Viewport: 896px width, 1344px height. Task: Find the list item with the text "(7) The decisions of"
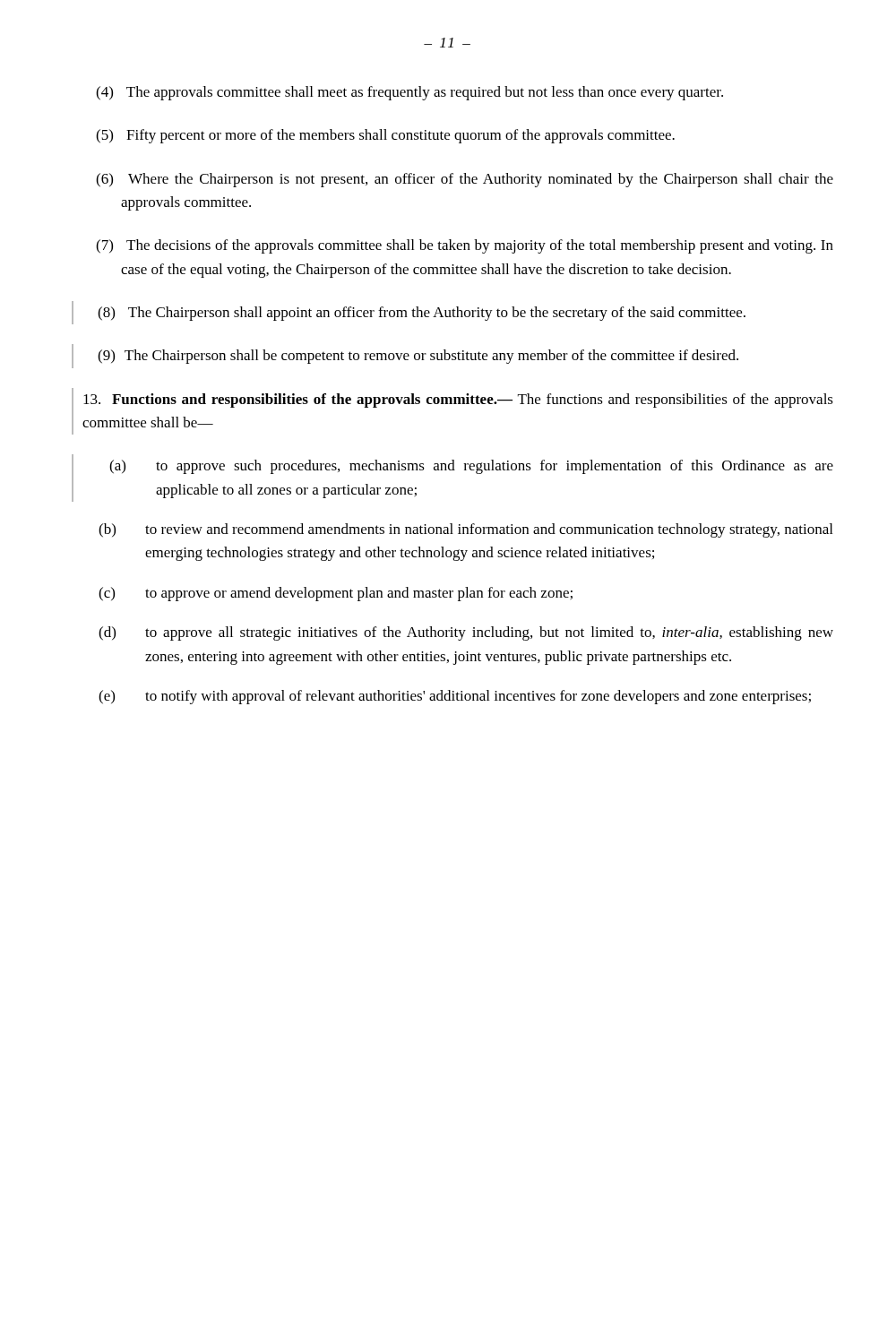465,257
